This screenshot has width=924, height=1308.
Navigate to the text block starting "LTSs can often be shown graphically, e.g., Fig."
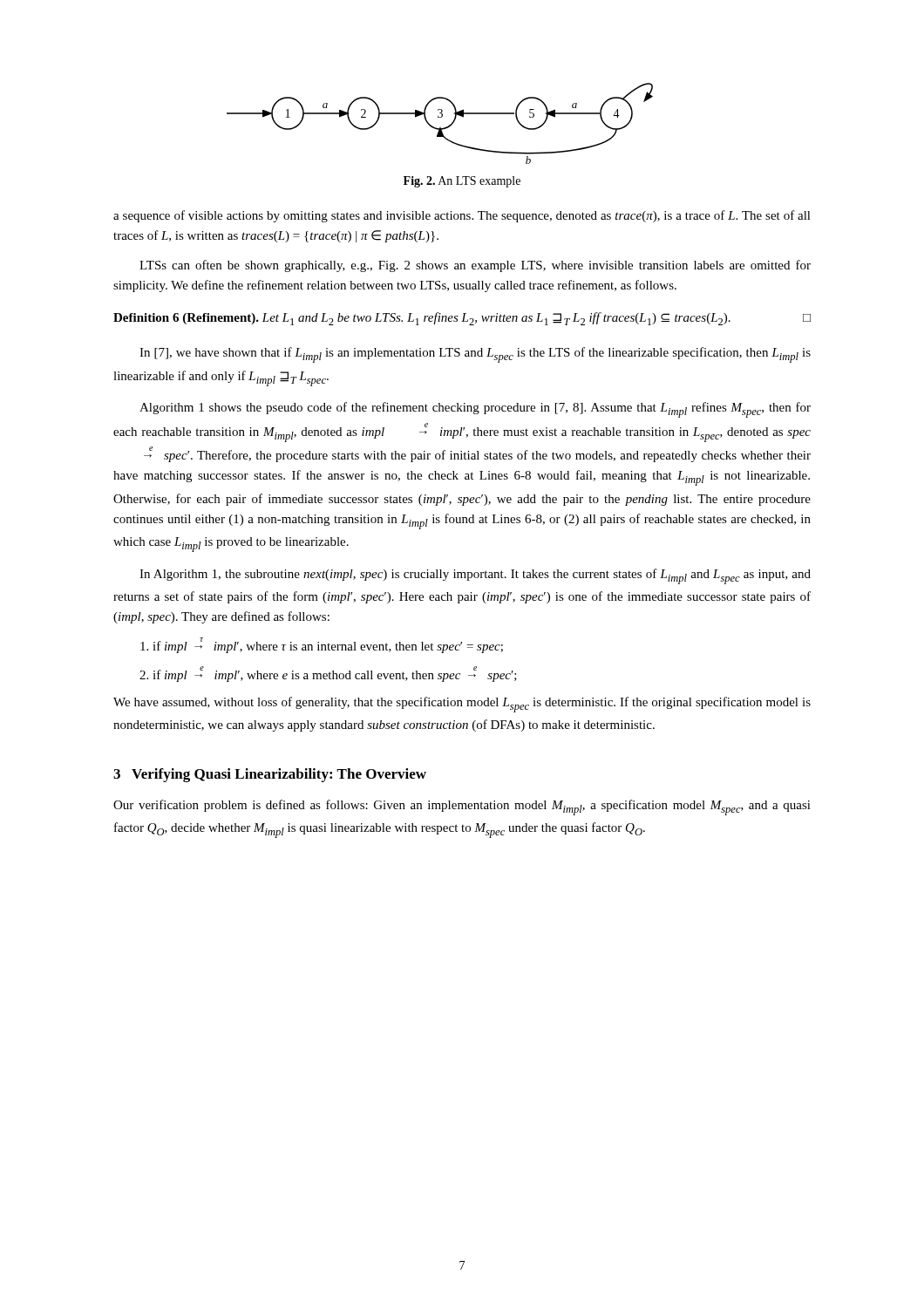coord(462,275)
